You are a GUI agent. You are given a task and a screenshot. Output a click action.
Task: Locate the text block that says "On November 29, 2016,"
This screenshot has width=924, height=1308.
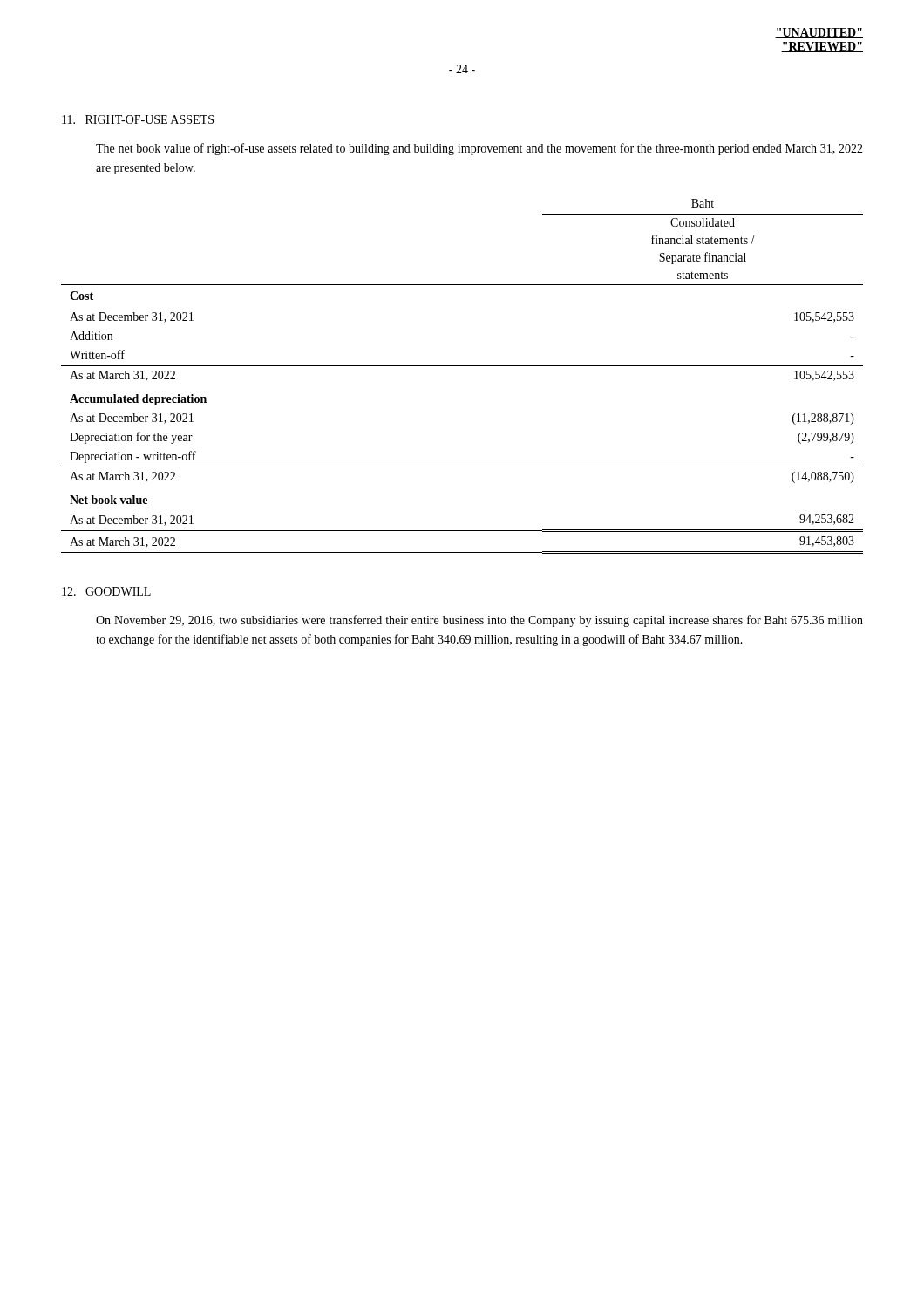coord(479,630)
